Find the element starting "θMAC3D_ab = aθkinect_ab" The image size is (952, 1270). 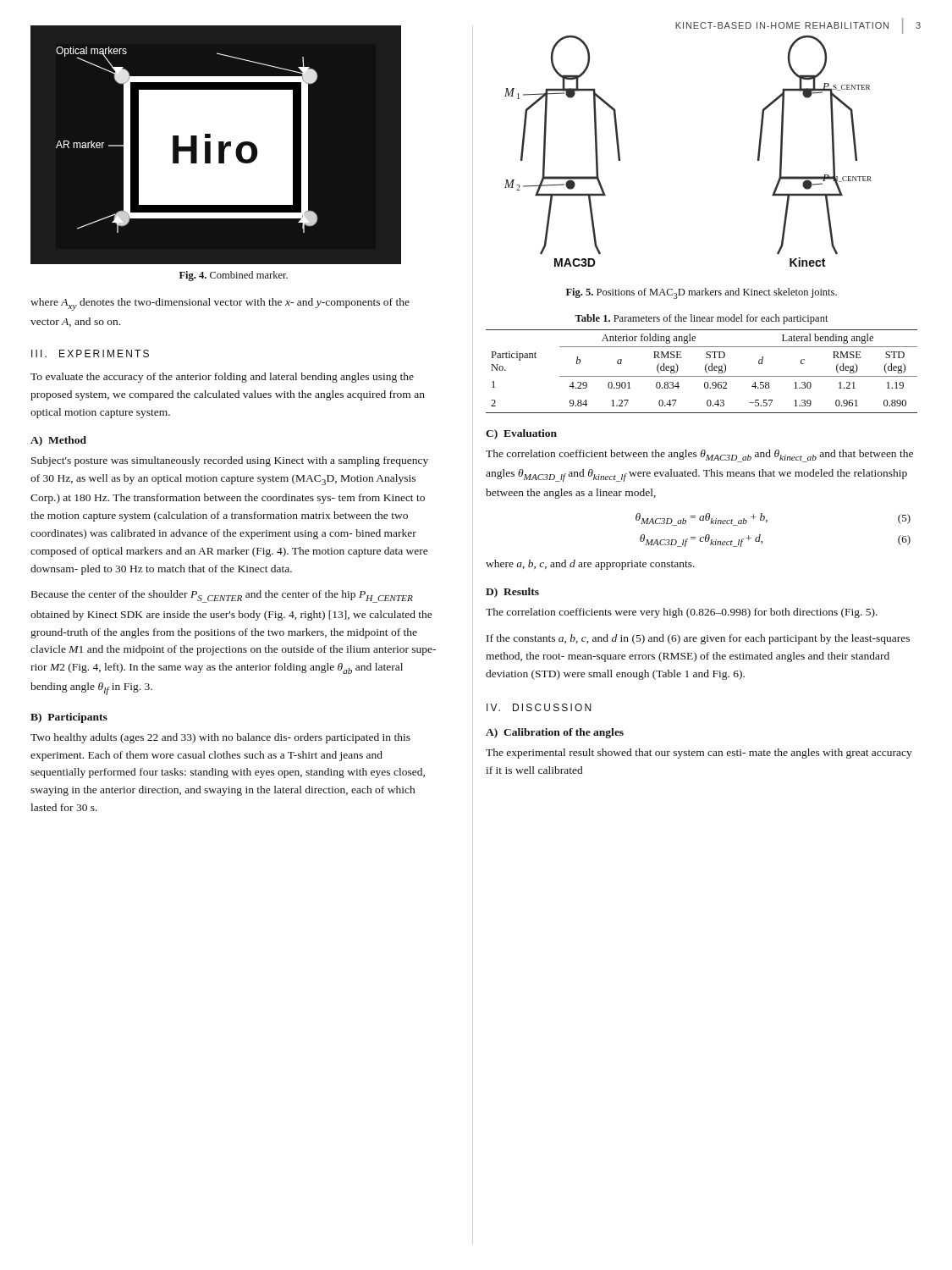pos(773,518)
